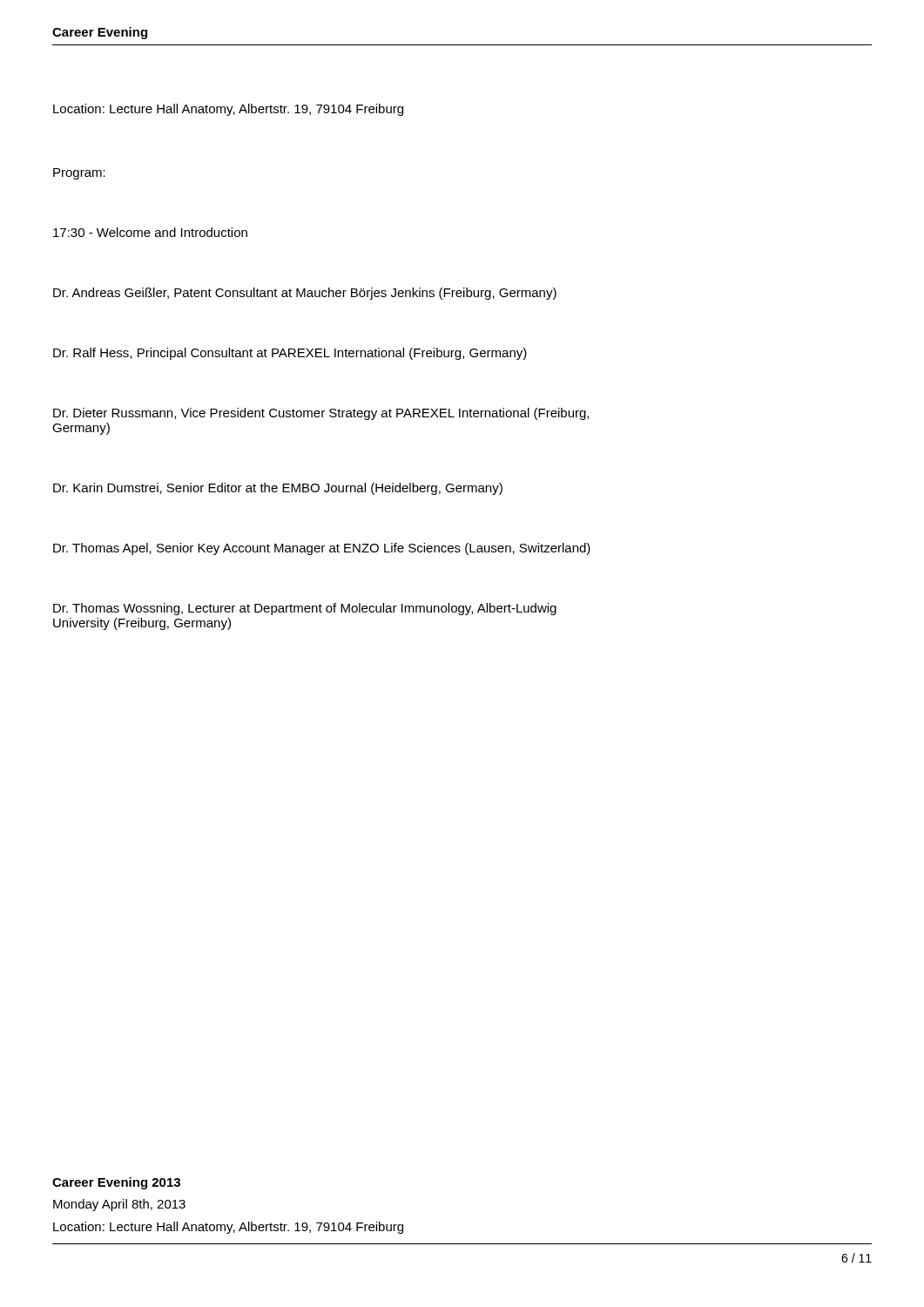Locate the text block starting "17:30 - Welcome"
Screen dimensions: 1307x924
(150, 232)
